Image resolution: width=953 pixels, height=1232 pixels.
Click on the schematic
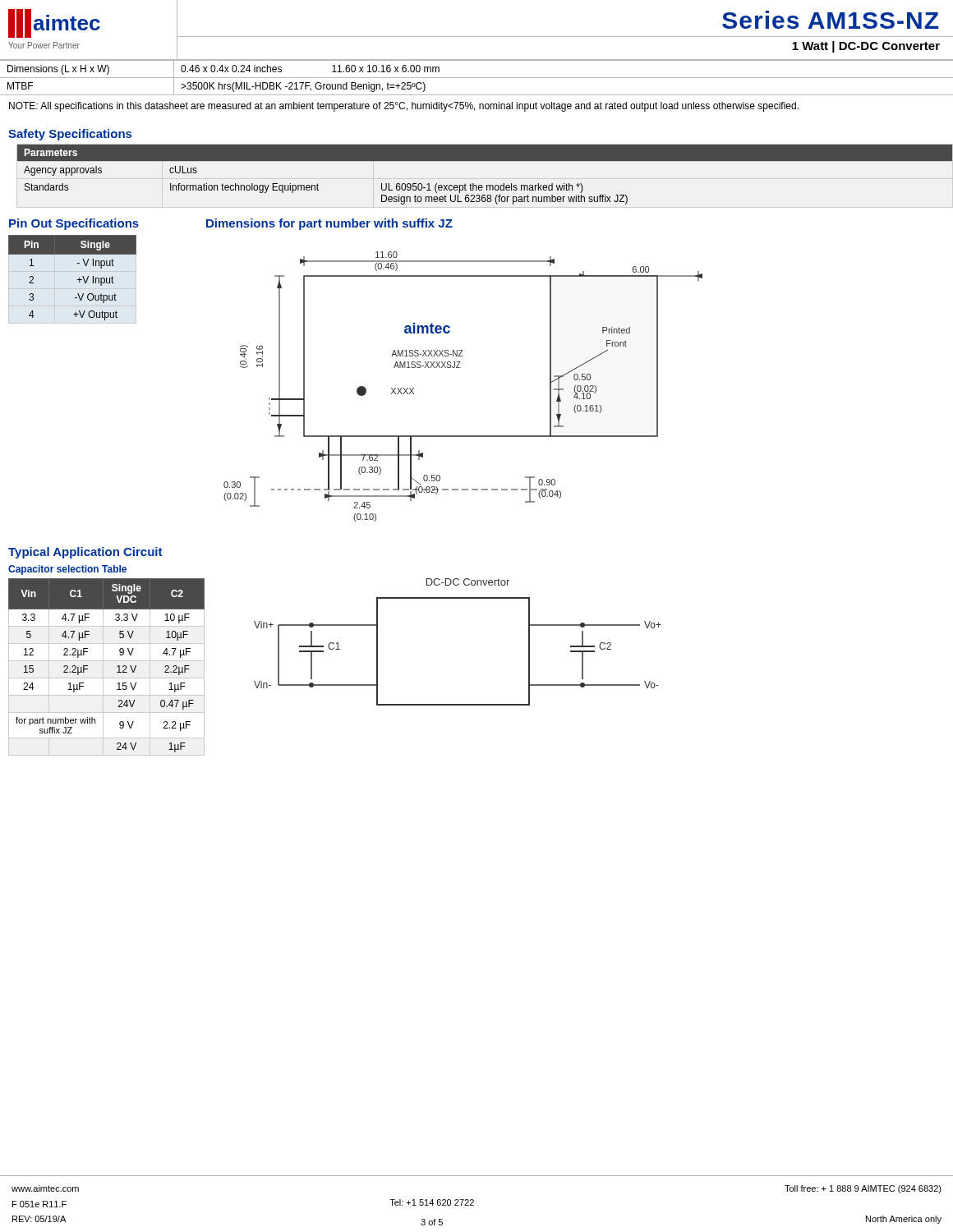[587, 659]
